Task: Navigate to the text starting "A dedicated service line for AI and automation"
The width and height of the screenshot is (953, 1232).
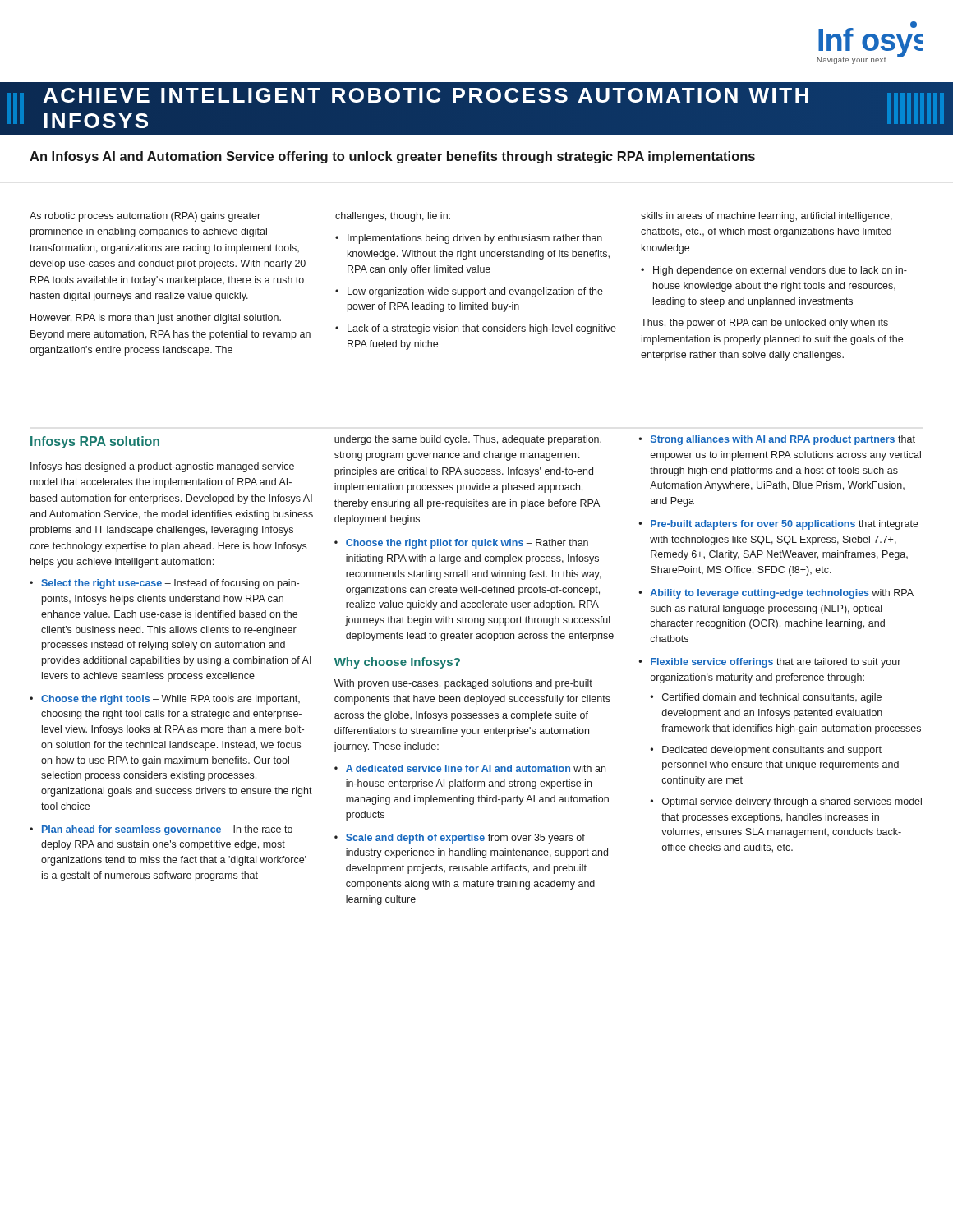Action: pos(477,792)
